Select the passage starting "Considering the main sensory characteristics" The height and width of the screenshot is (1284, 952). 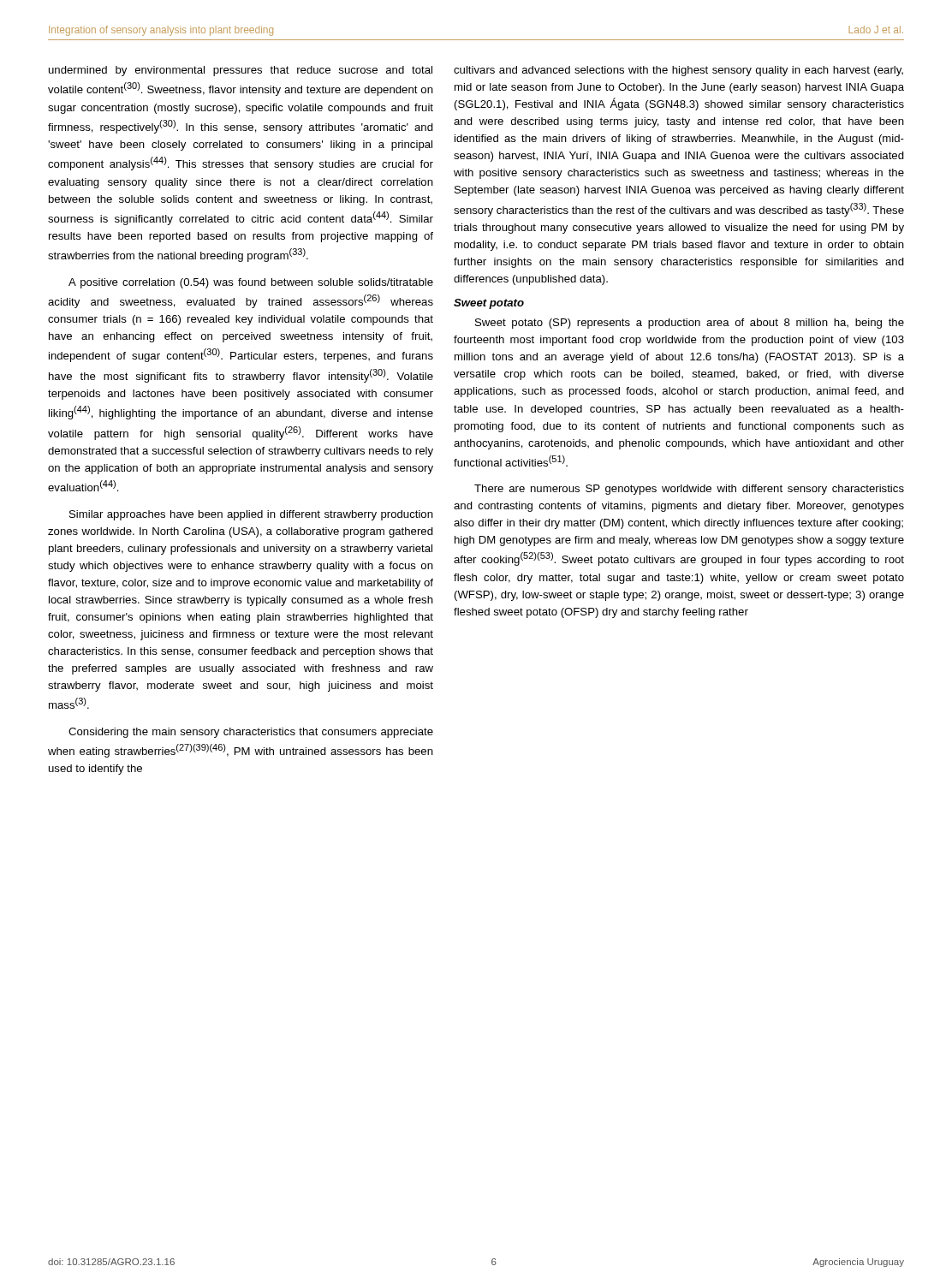click(x=241, y=750)
